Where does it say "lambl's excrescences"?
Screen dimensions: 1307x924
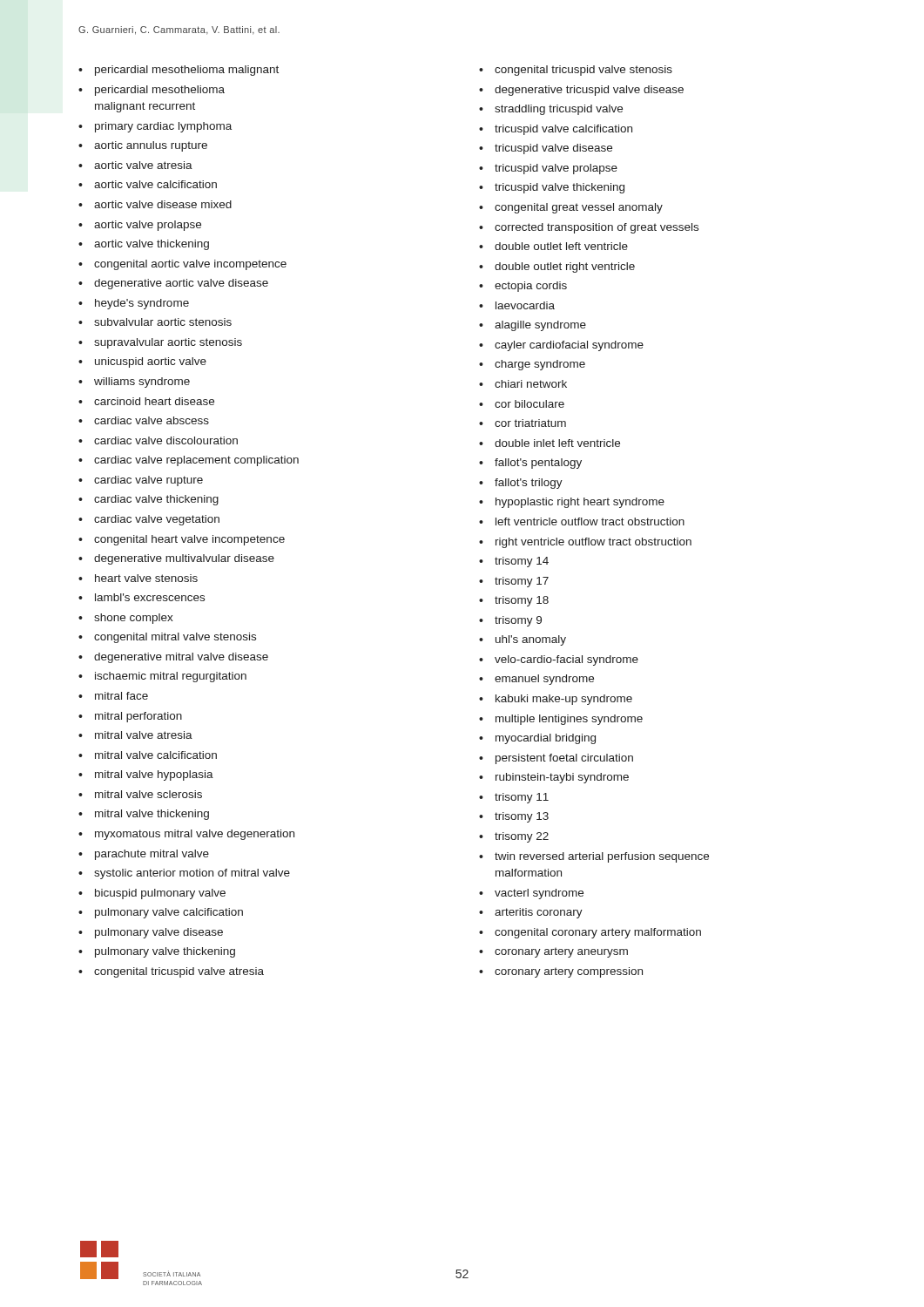point(150,597)
